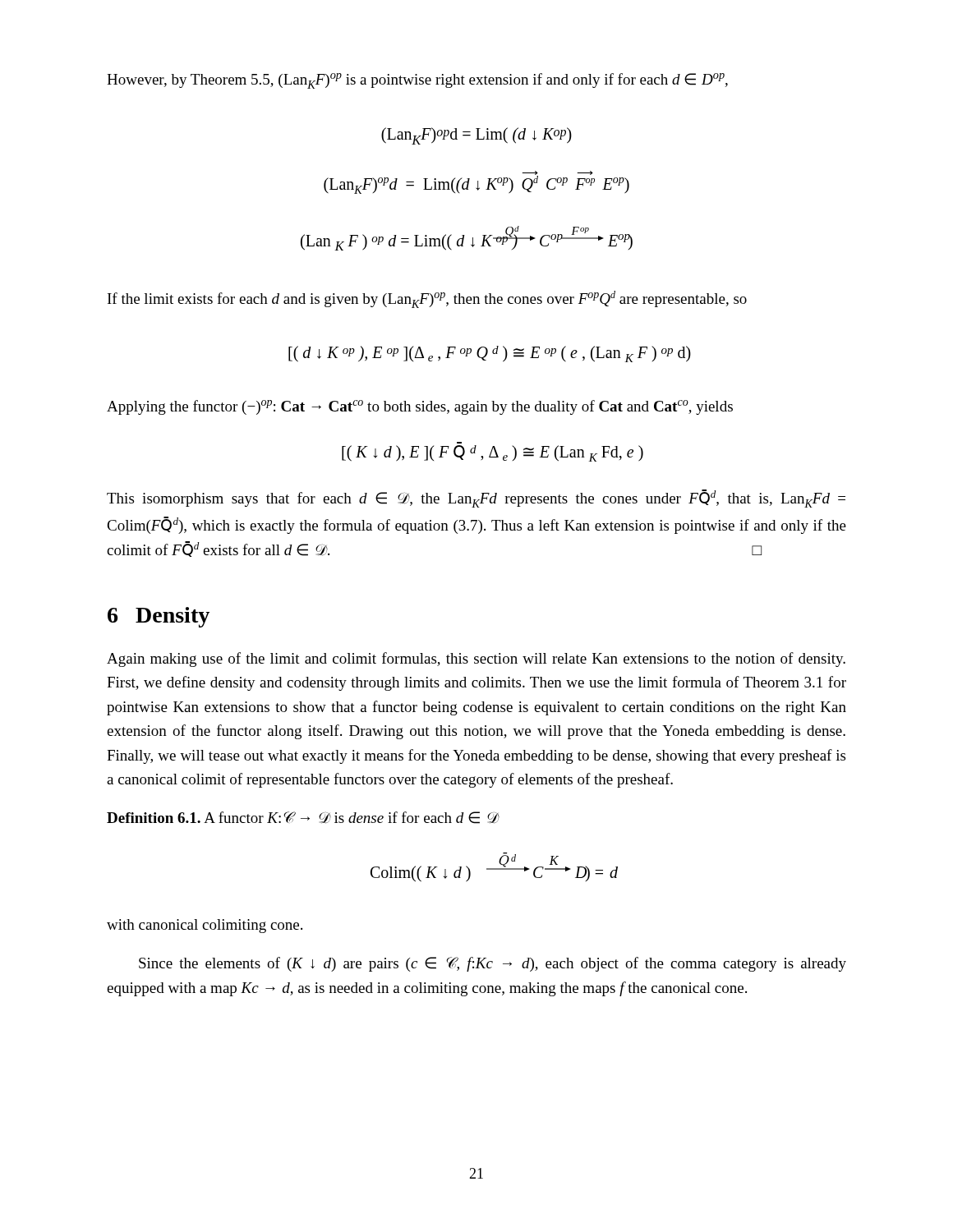
Task: Select the text block that says "Applying the functor (−)op: Cat → Catco"
Action: tap(420, 405)
